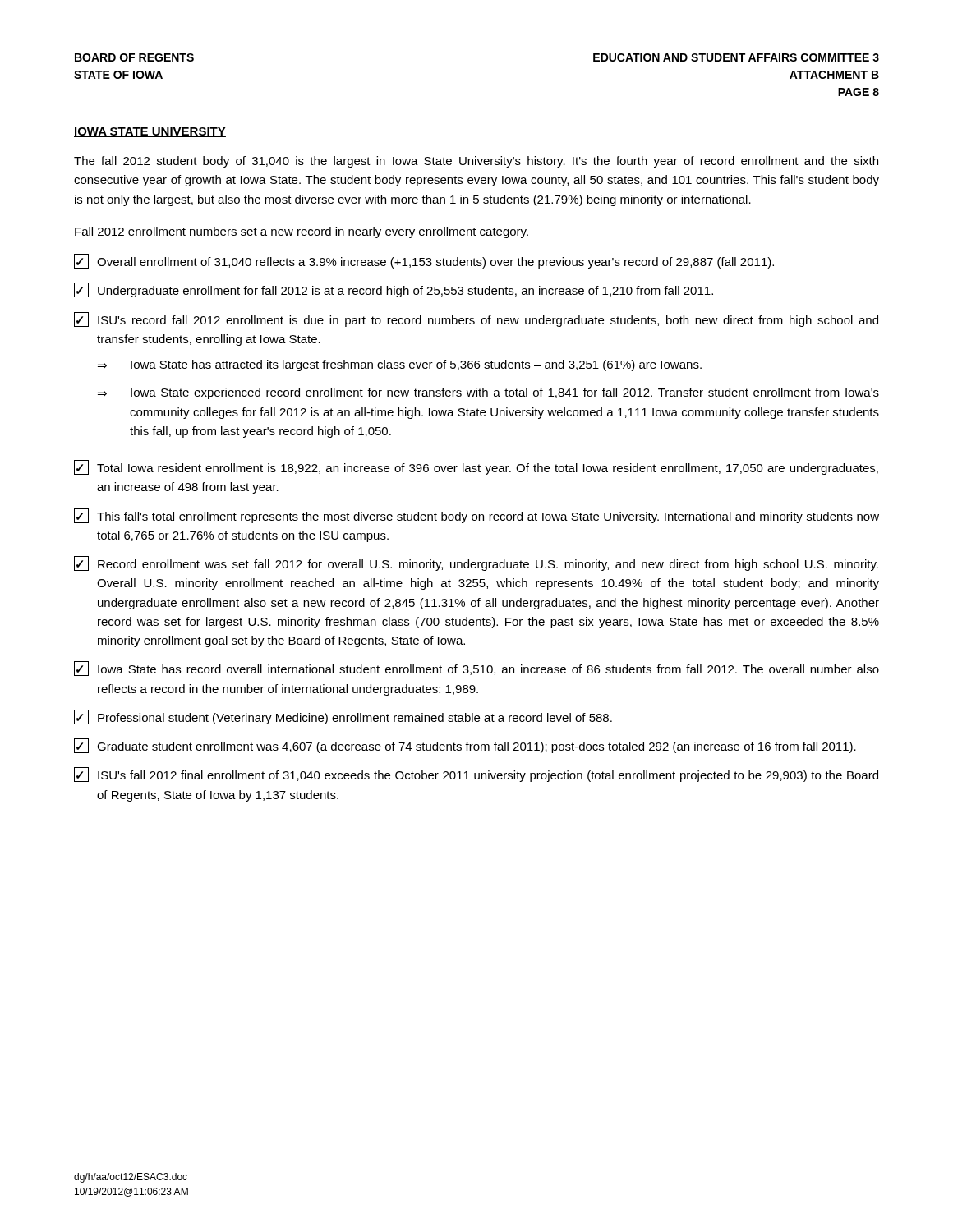Point to the element starting "Total Iowa resident enrollment is 18,922,"
The height and width of the screenshot is (1232, 953).
(476, 477)
